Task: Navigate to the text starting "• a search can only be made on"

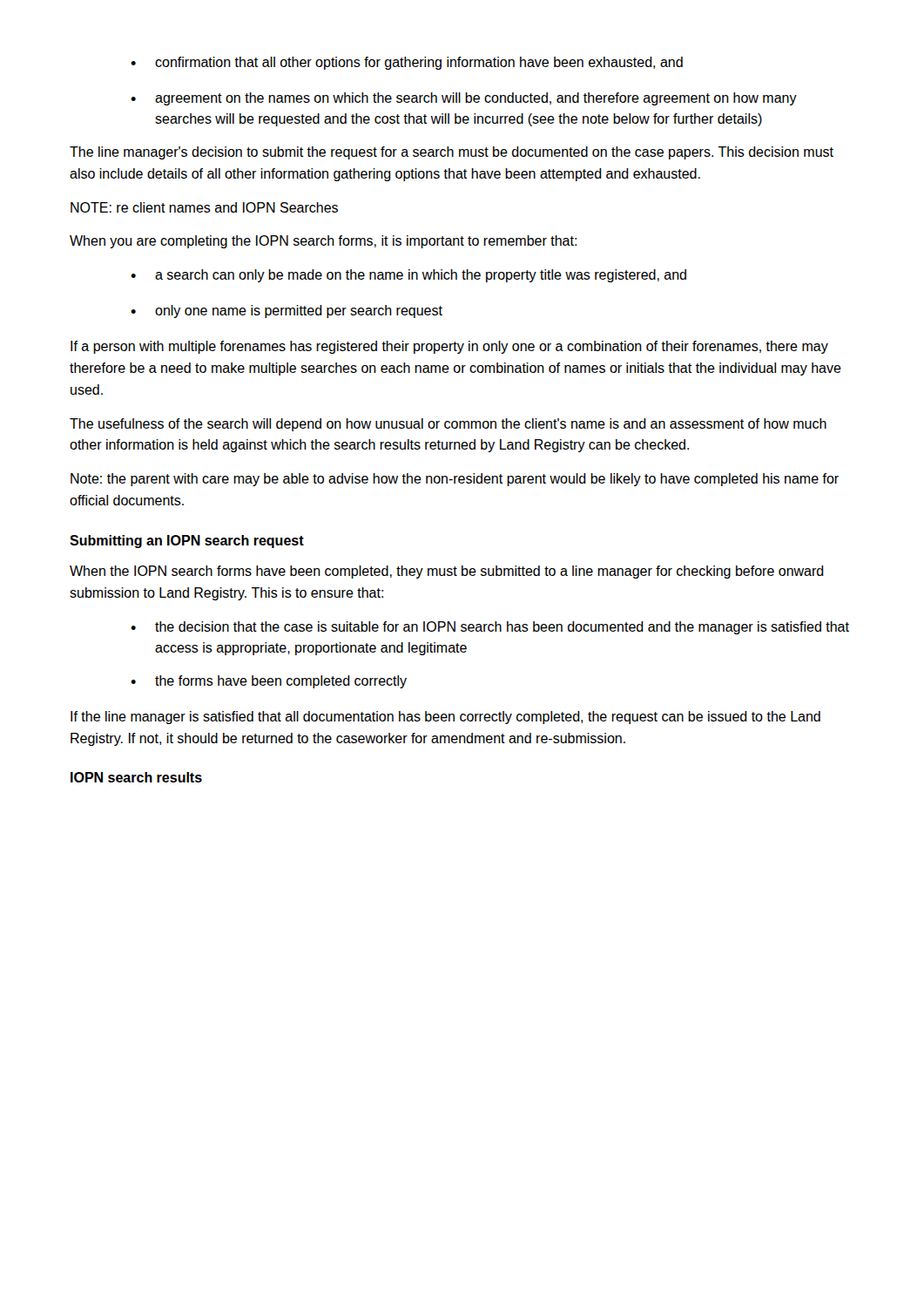Action: pyautogui.click(x=479, y=277)
